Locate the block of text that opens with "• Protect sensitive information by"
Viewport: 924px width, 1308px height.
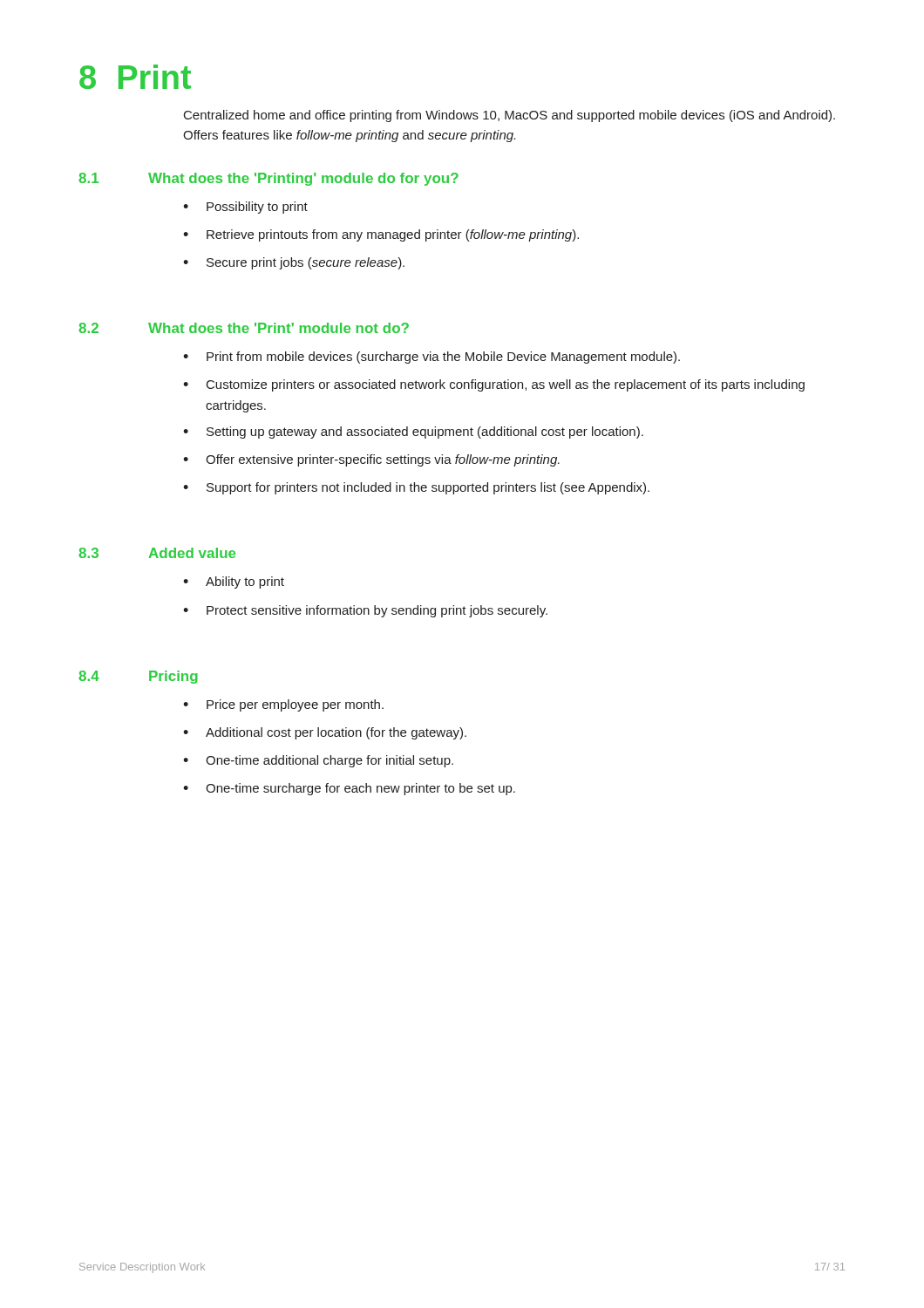click(x=366, y=610)
